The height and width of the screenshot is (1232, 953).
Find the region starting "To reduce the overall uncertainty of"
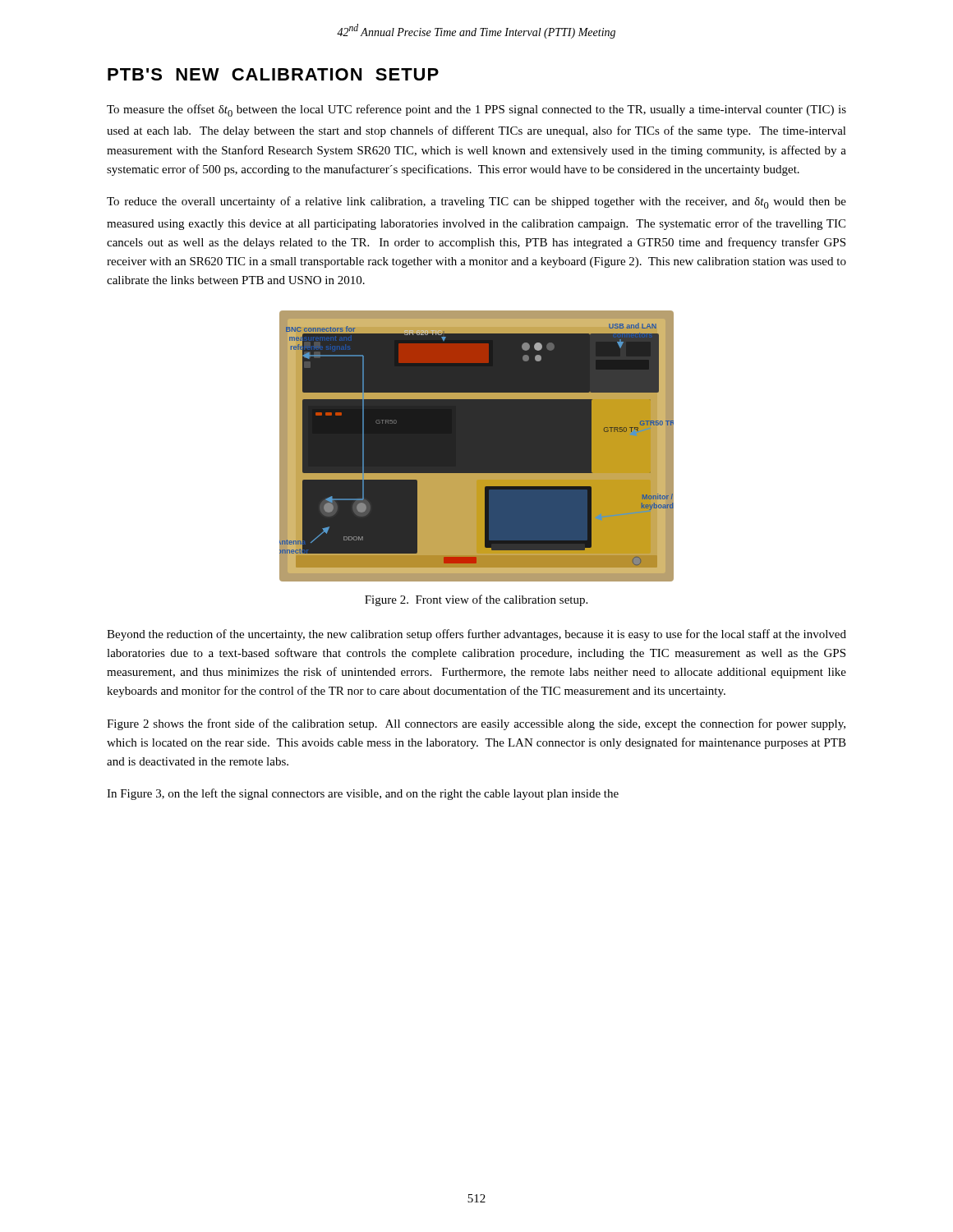[476, 241]
